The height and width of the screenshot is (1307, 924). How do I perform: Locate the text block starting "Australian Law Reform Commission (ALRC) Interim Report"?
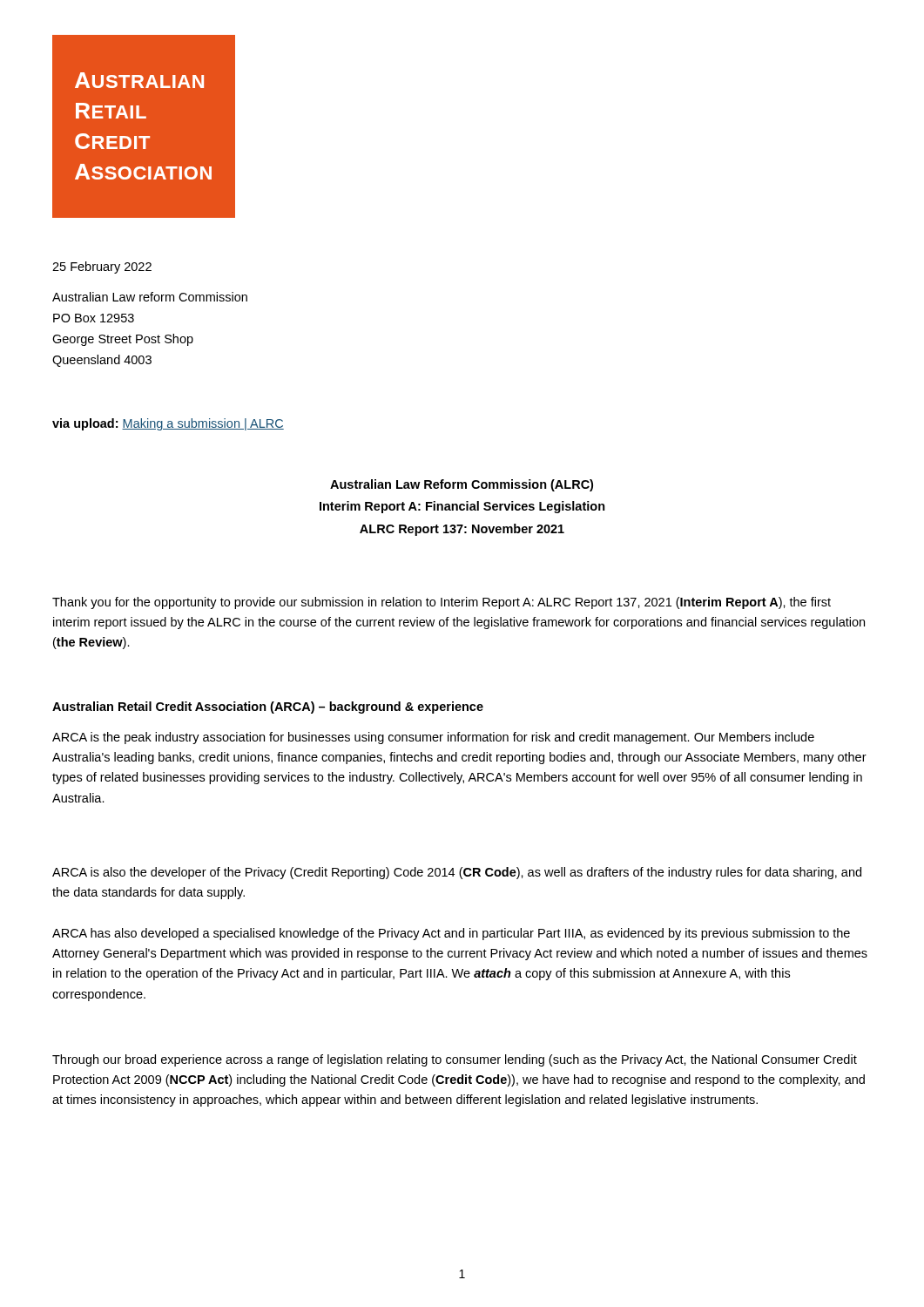(x=462, y=507)
